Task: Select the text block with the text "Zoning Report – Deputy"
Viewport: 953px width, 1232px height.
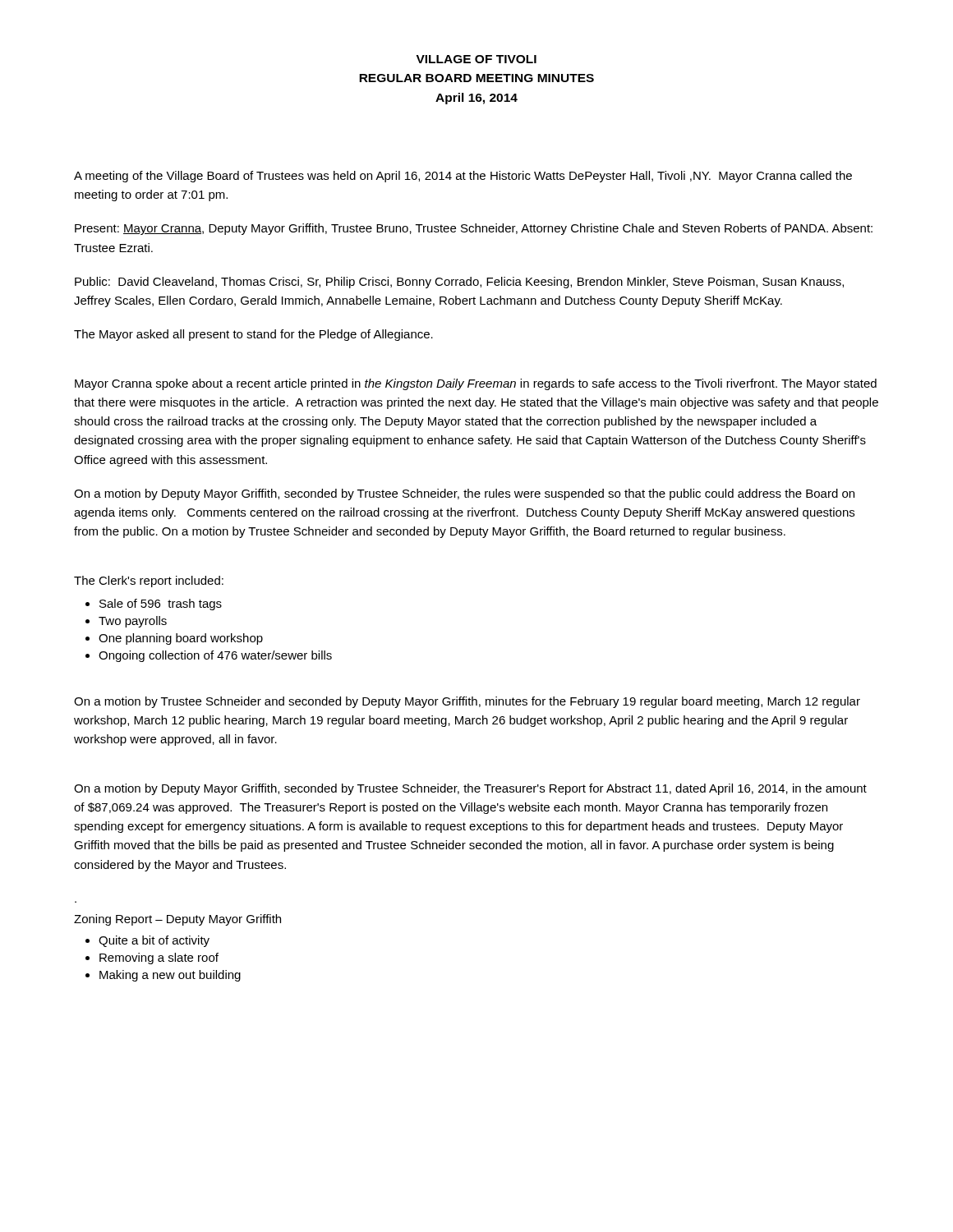Action: click(x=178, y=919)
